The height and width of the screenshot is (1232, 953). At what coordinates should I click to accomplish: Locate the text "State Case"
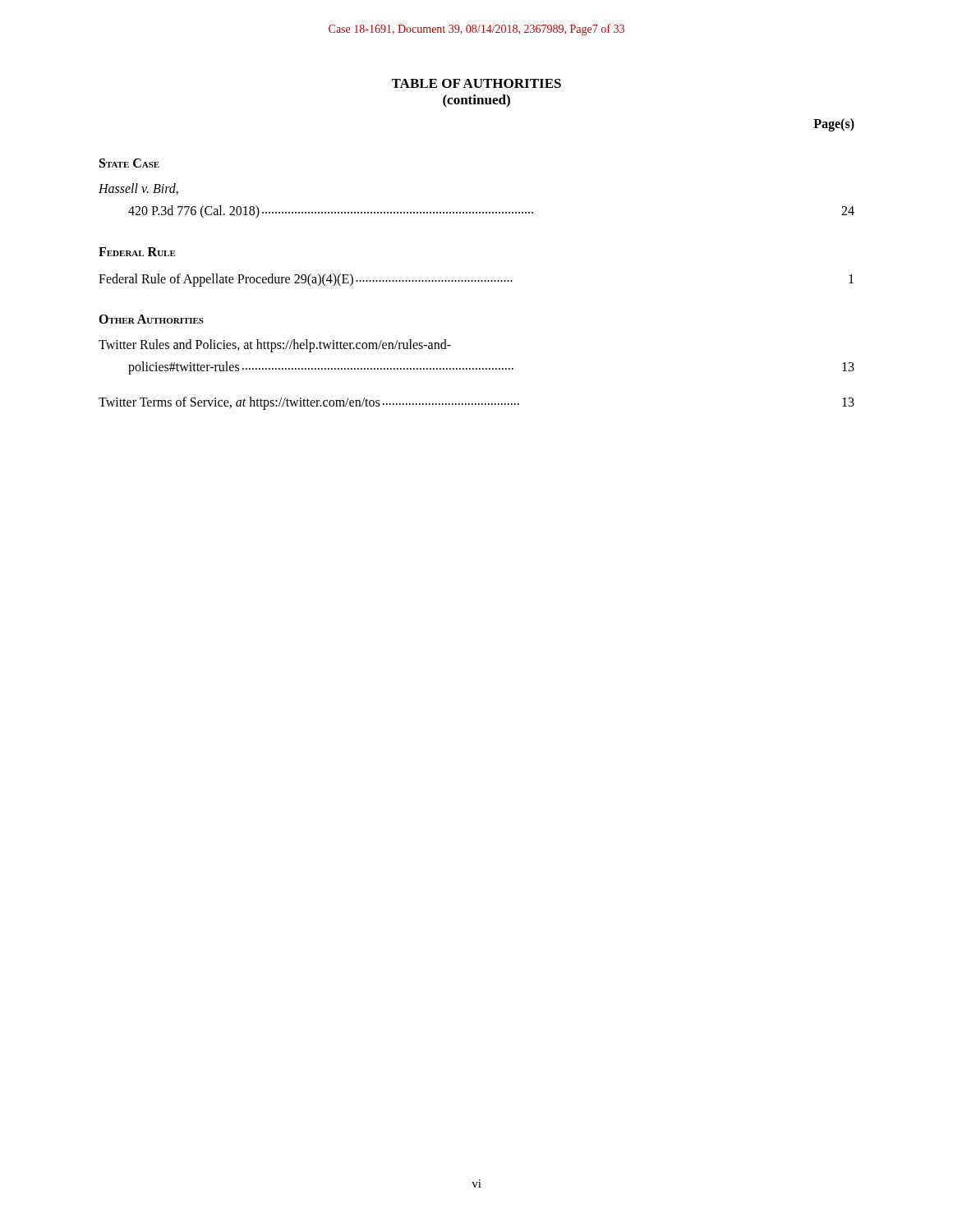point(129,163)
